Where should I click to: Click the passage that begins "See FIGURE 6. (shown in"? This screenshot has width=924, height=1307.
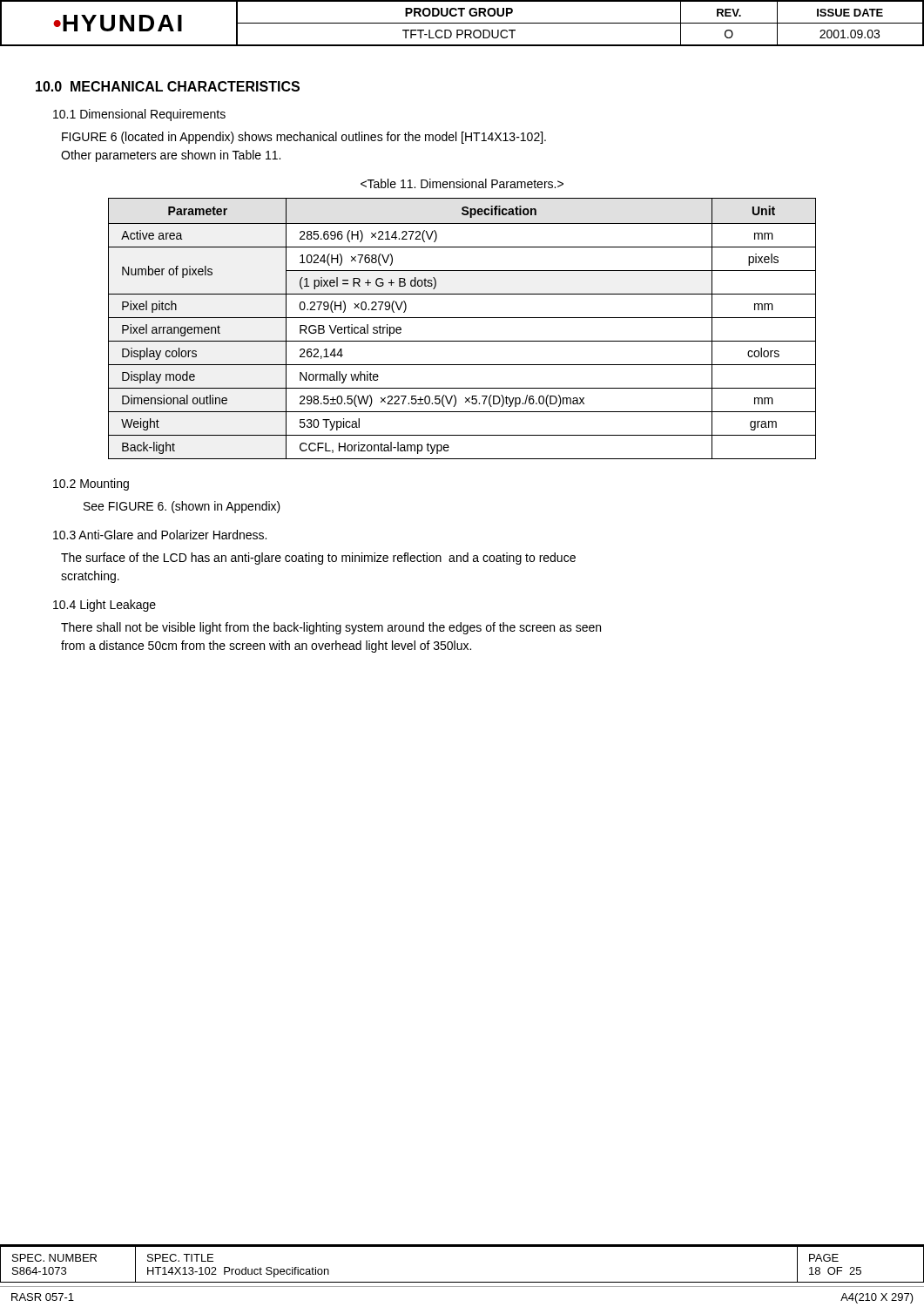[182, 506]
